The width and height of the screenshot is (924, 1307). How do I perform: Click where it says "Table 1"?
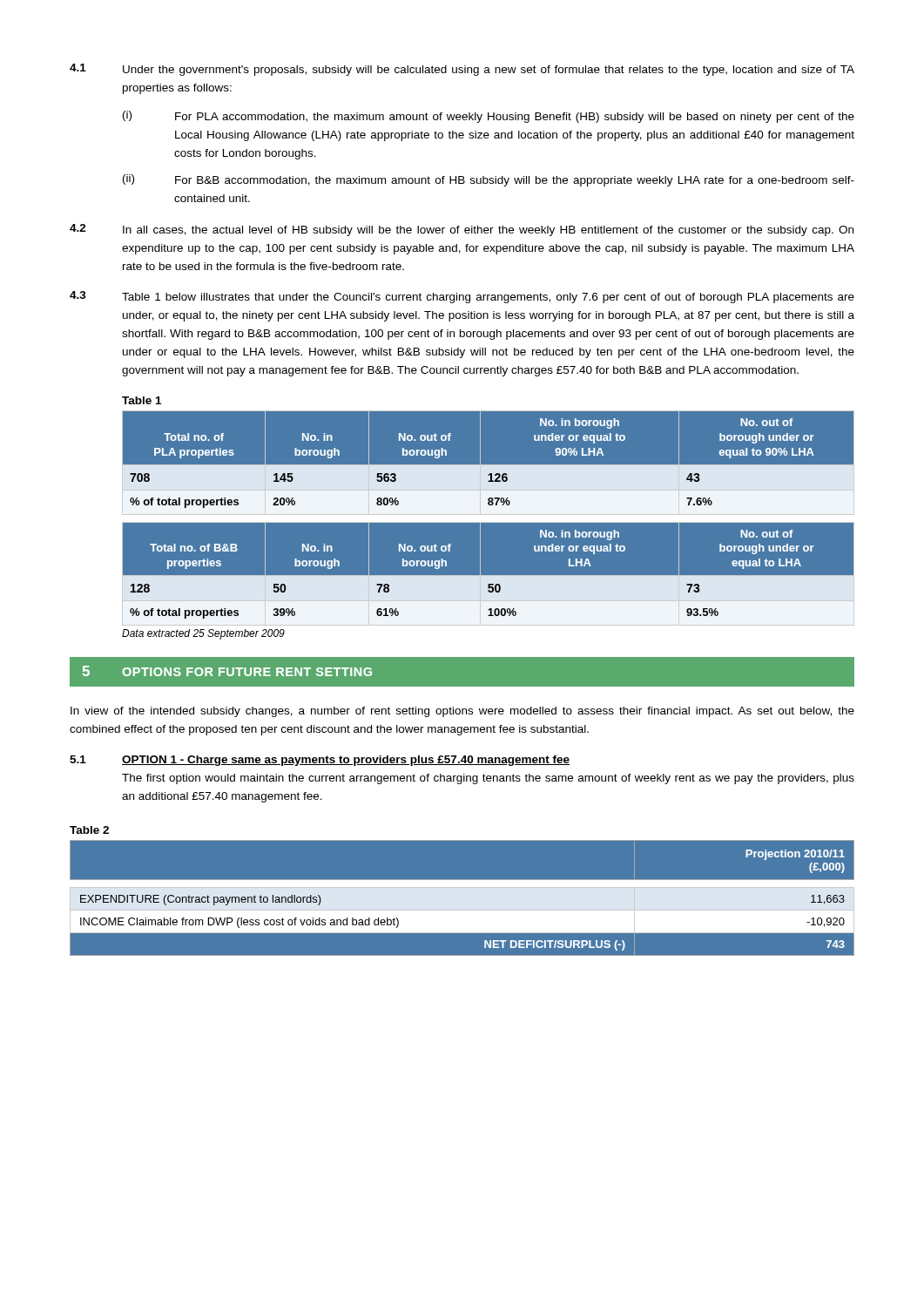142,400
